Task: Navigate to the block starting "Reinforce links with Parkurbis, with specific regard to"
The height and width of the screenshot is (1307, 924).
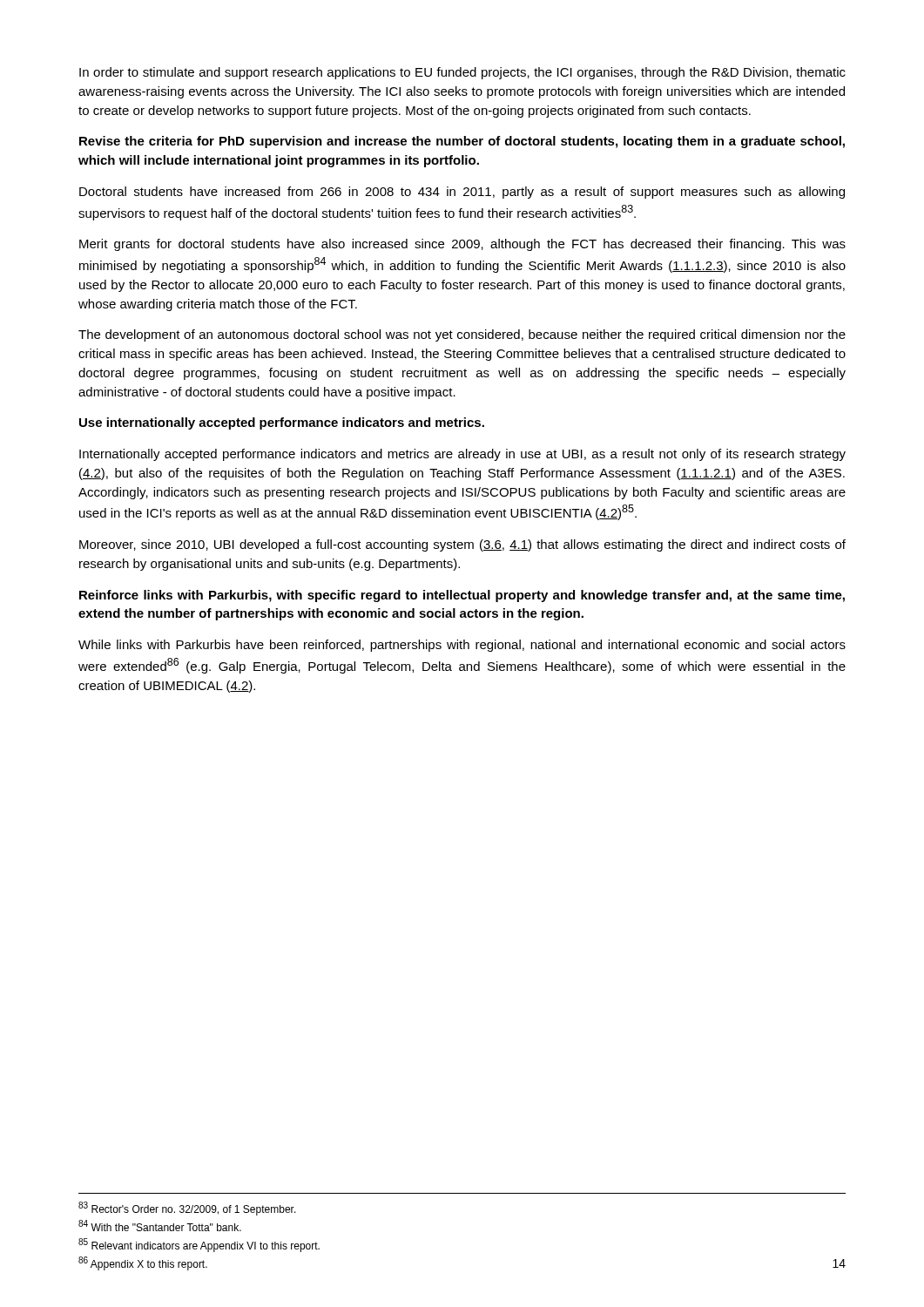Action: click(x=462, y=604)
